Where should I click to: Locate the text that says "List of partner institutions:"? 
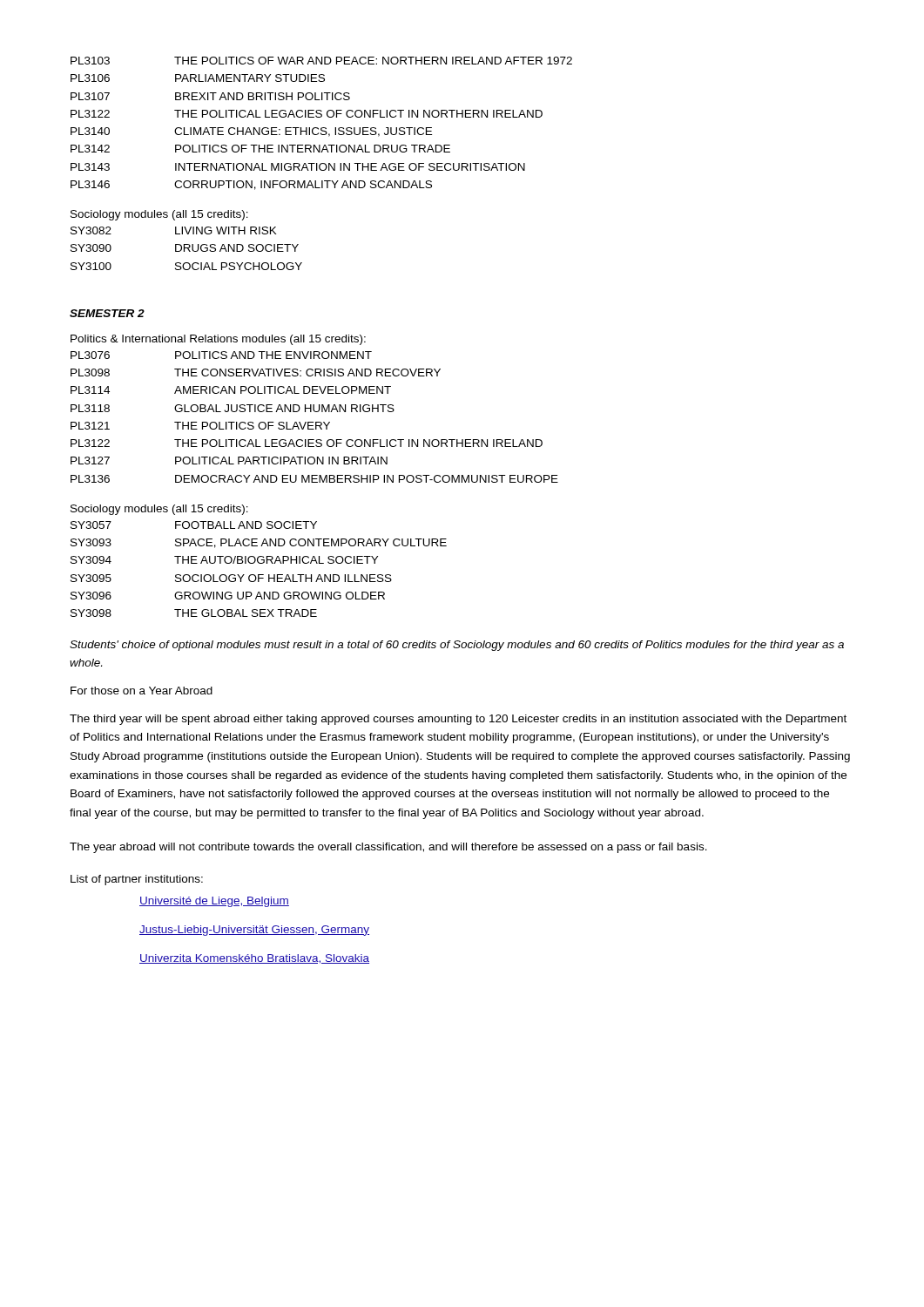[x=137, y=879]
